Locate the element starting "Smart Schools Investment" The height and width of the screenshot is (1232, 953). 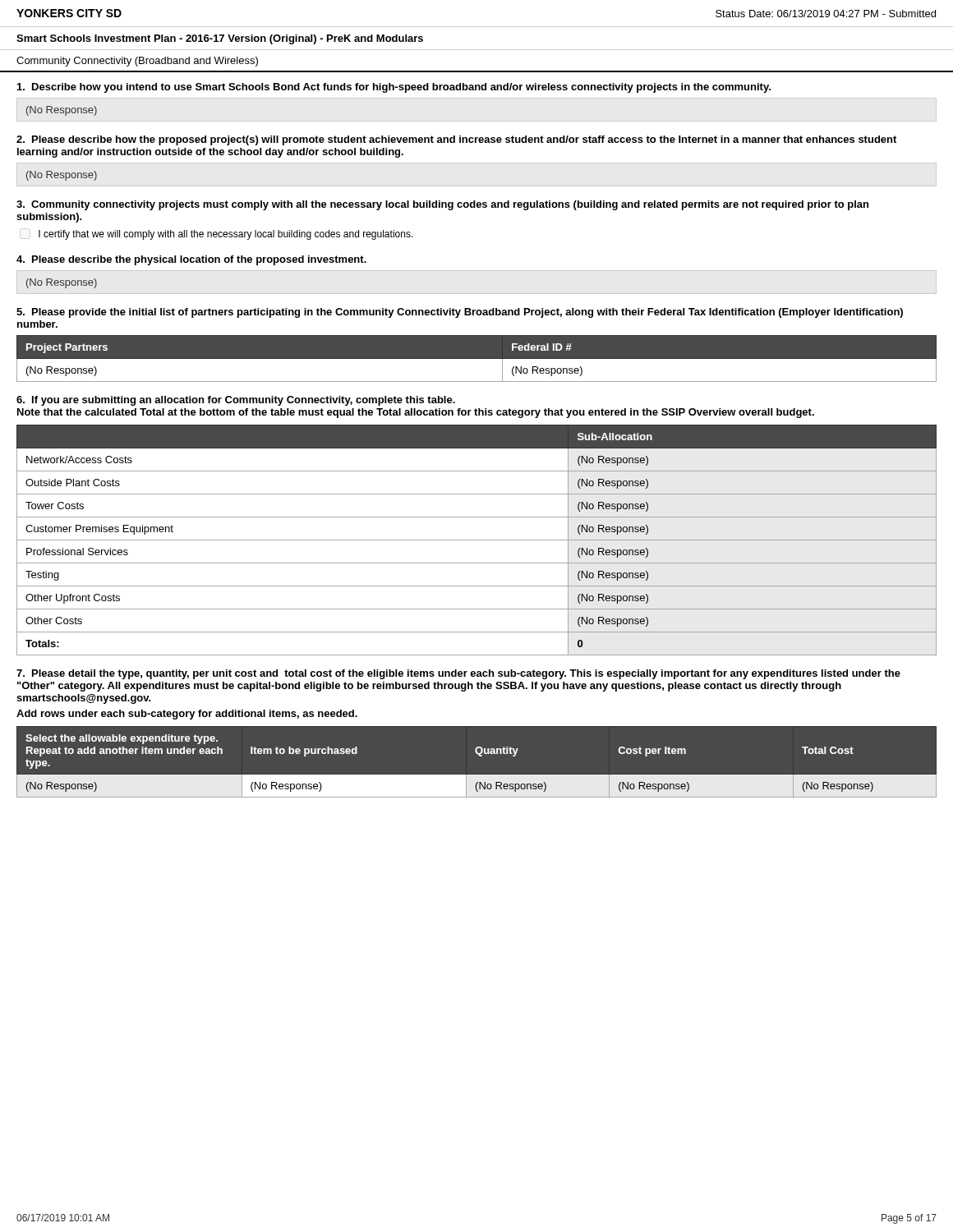pyautogui.click(x=220, y=38)
